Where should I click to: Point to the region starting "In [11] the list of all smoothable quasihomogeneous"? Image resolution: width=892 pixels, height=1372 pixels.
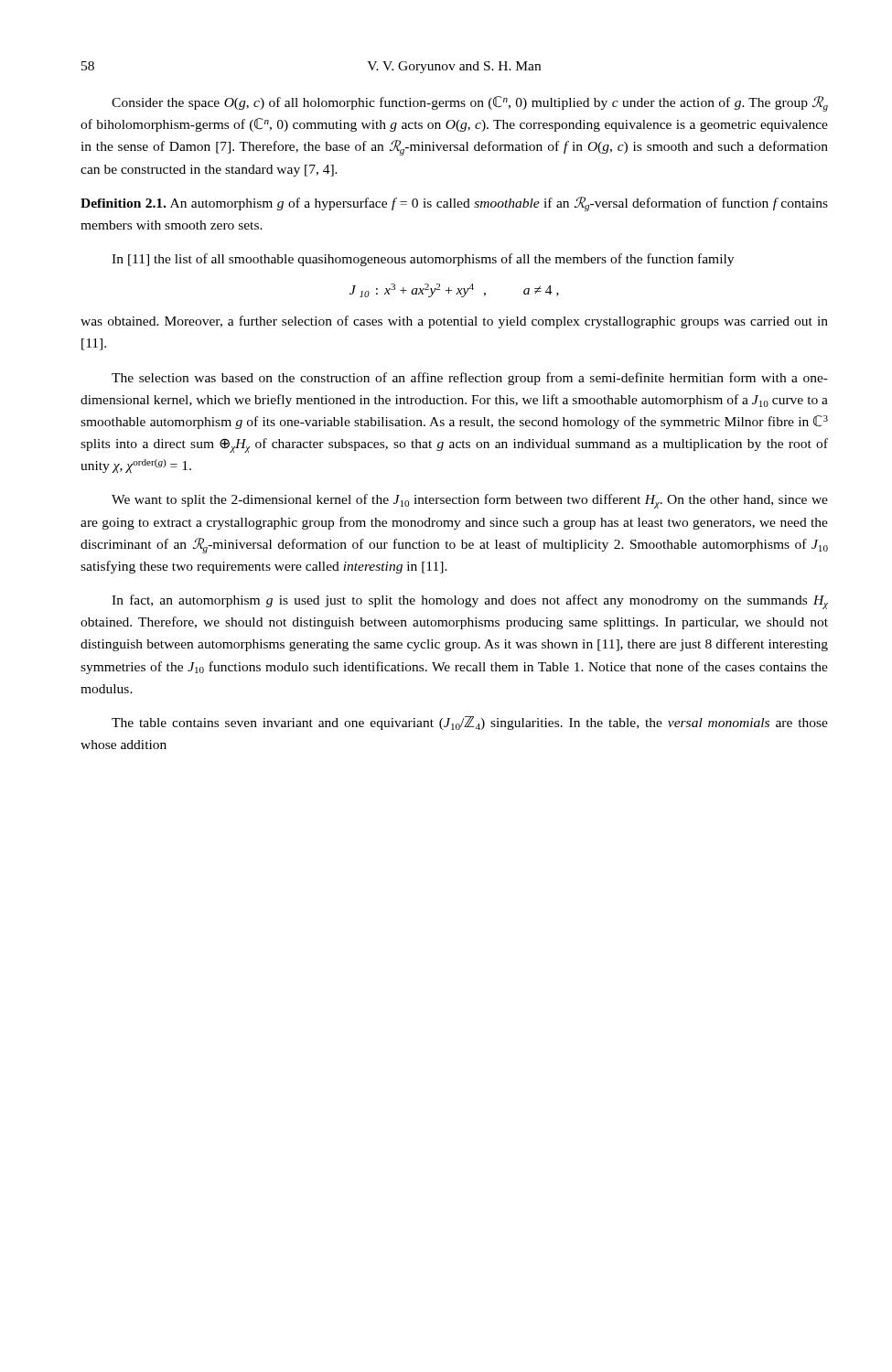click(423, 258)
